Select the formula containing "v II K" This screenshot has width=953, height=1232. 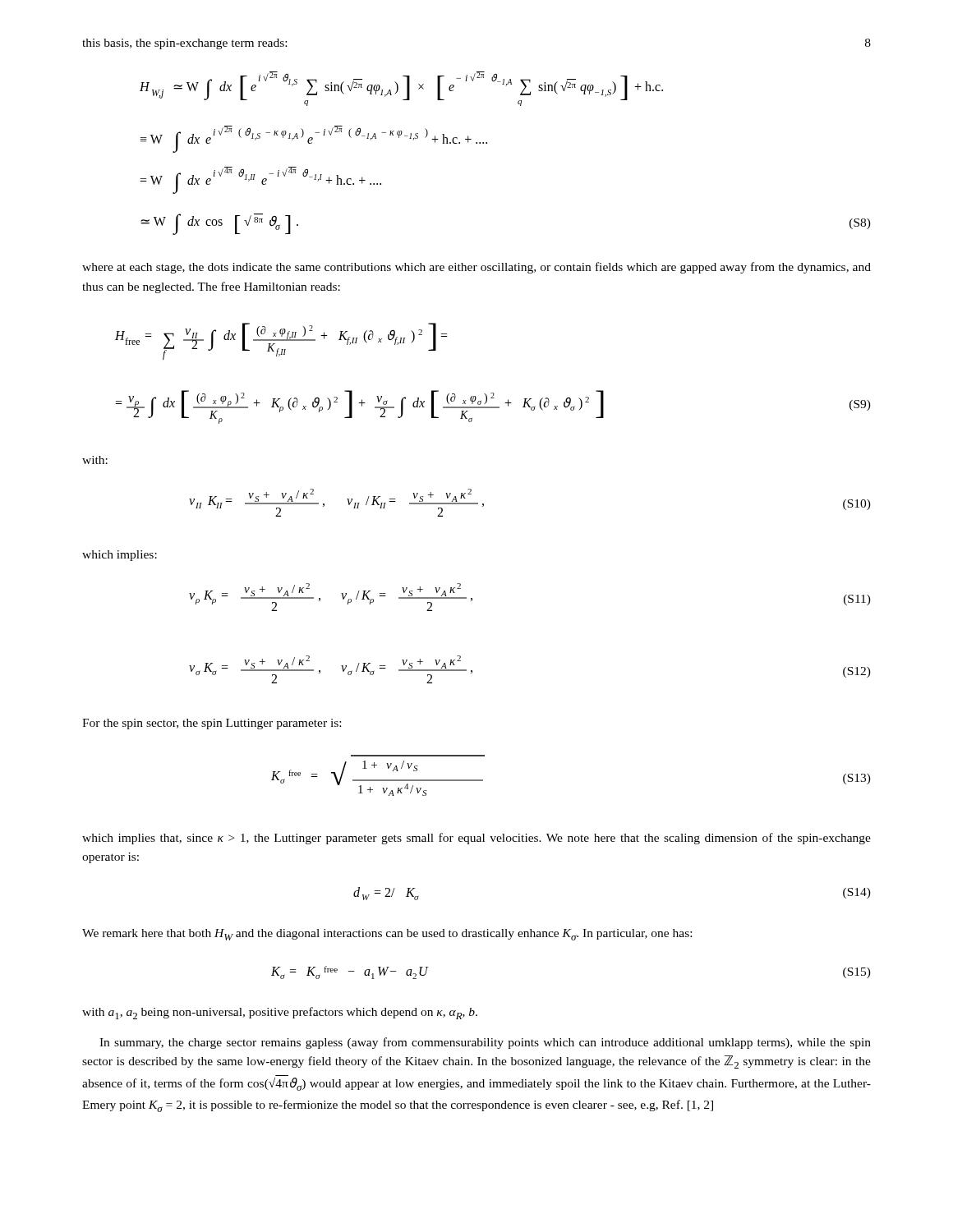coord(476,504)
